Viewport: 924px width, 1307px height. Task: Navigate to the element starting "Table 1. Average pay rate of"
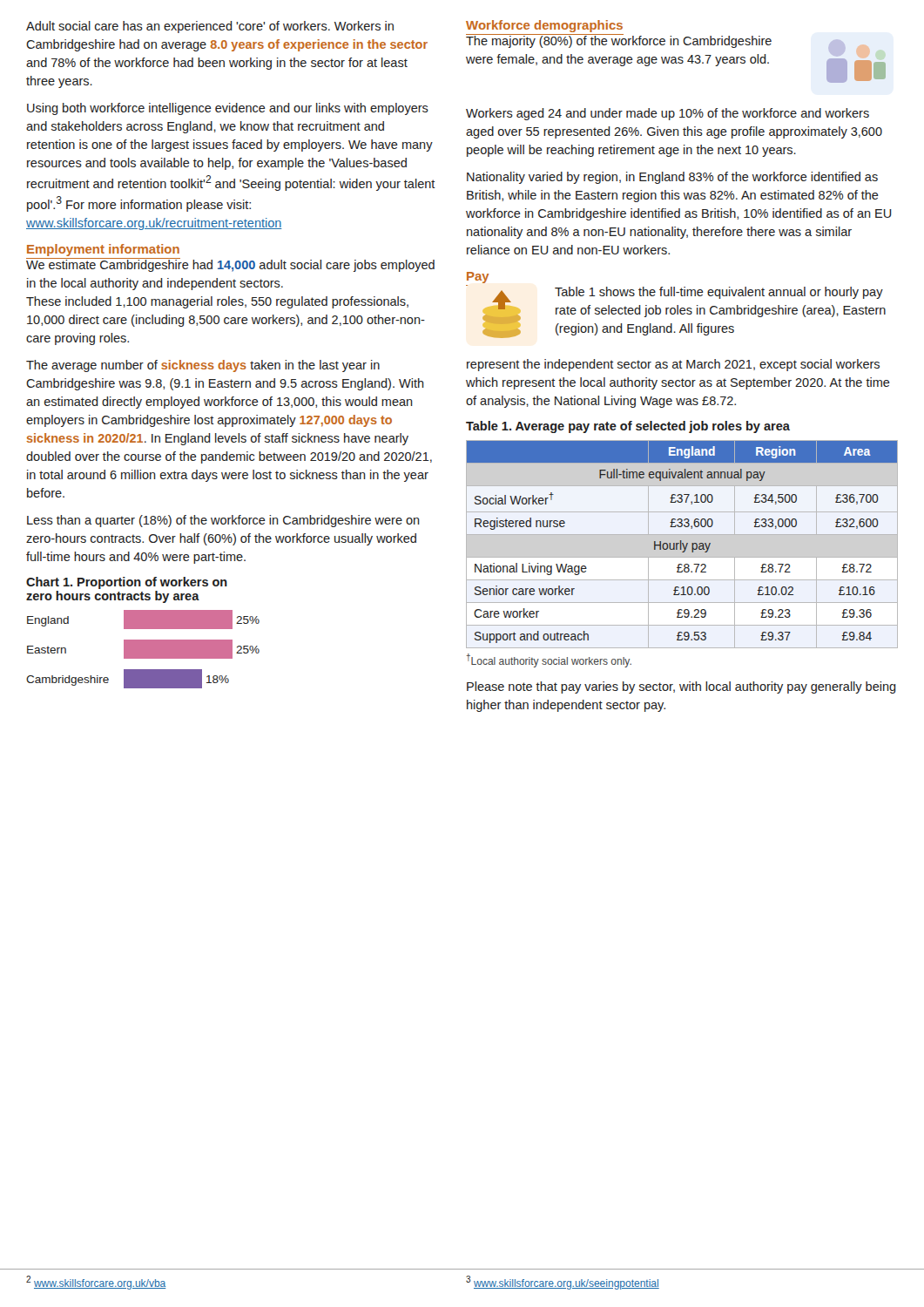click(628, 426)
